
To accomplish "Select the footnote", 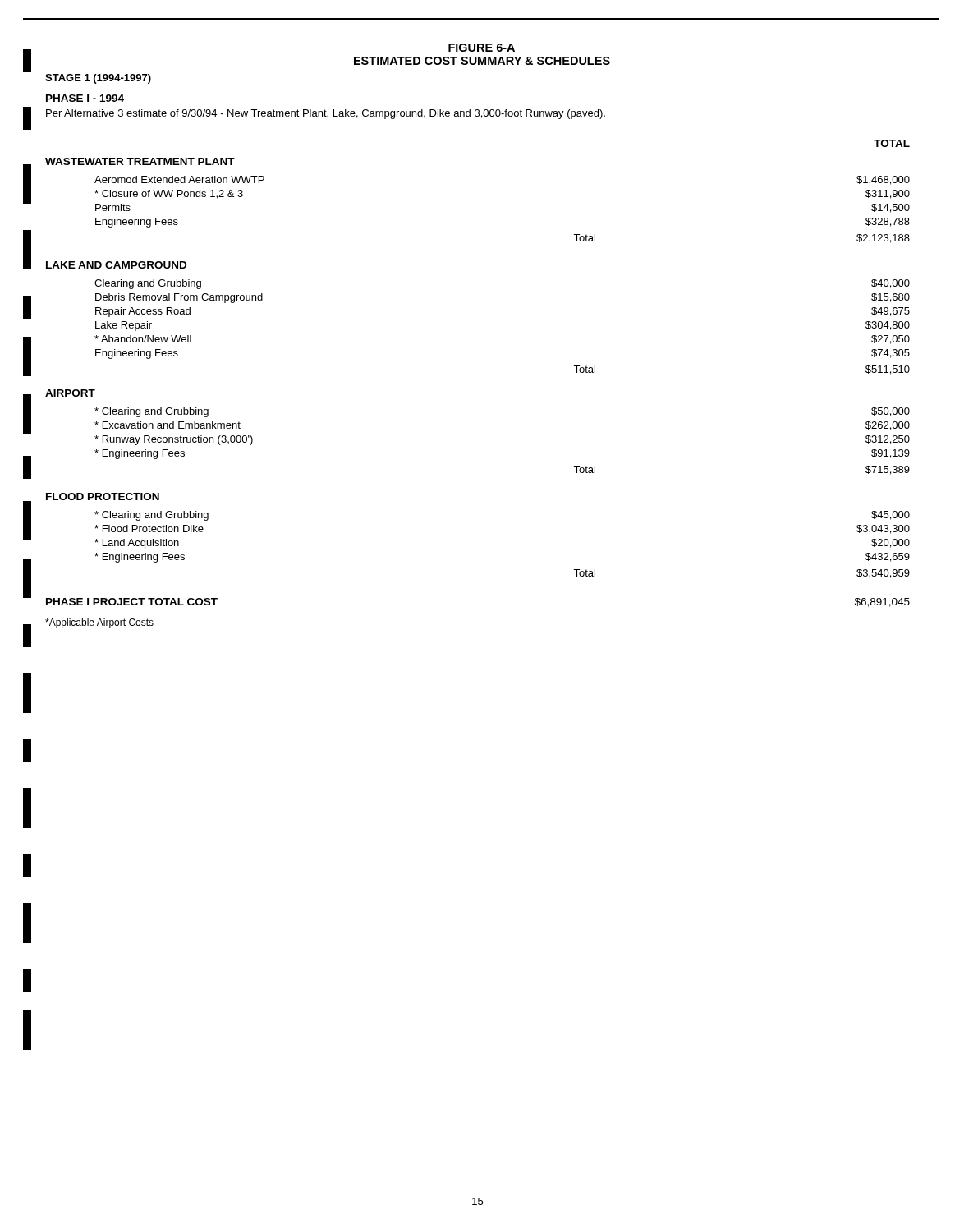I will click(x=99, y=623).
